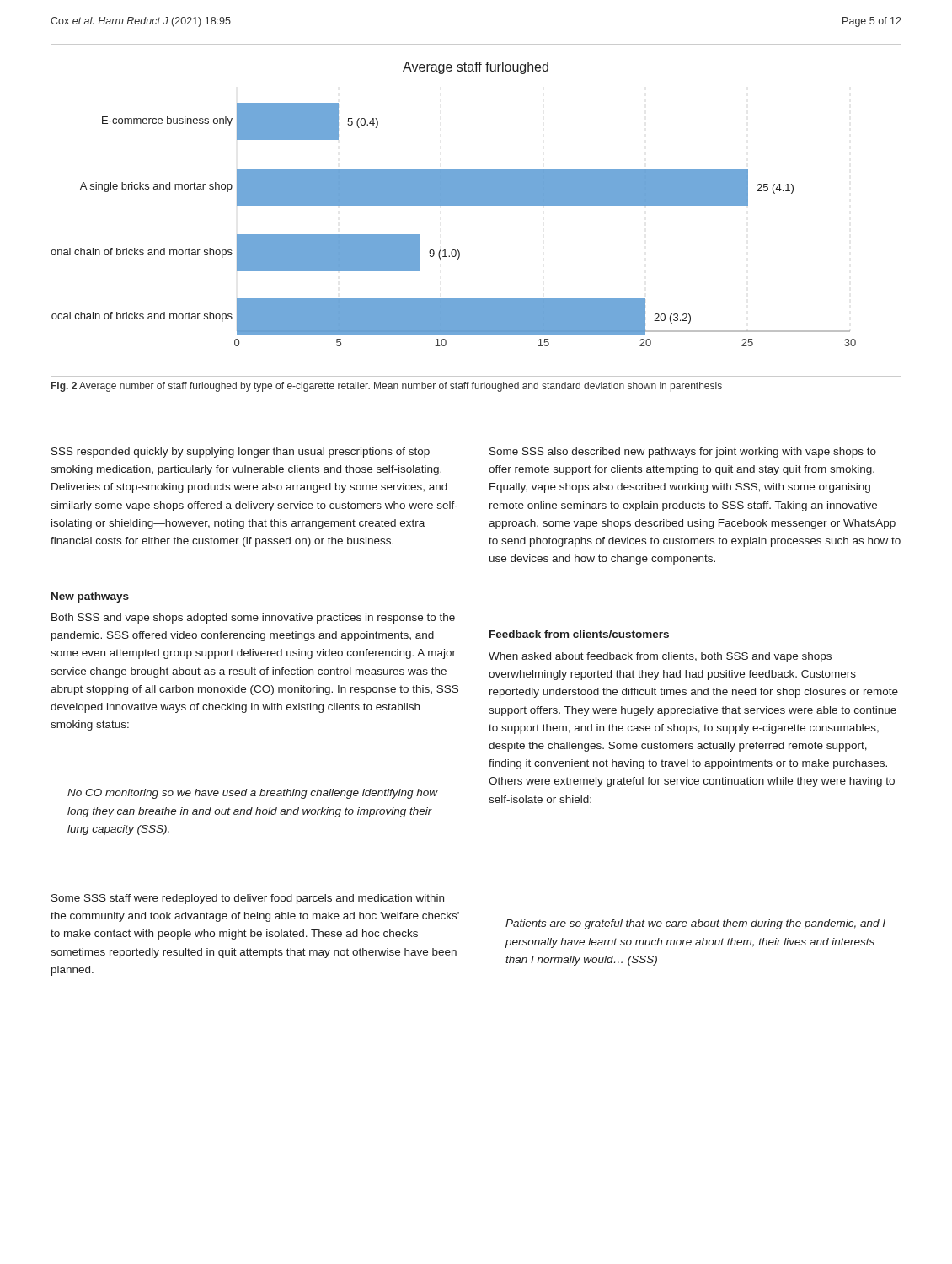Find the block on this page that starts "SSS responded quickly by supplying longer"
The width and height of the screenshot is (952, 1264).
(x=257, y=496)
